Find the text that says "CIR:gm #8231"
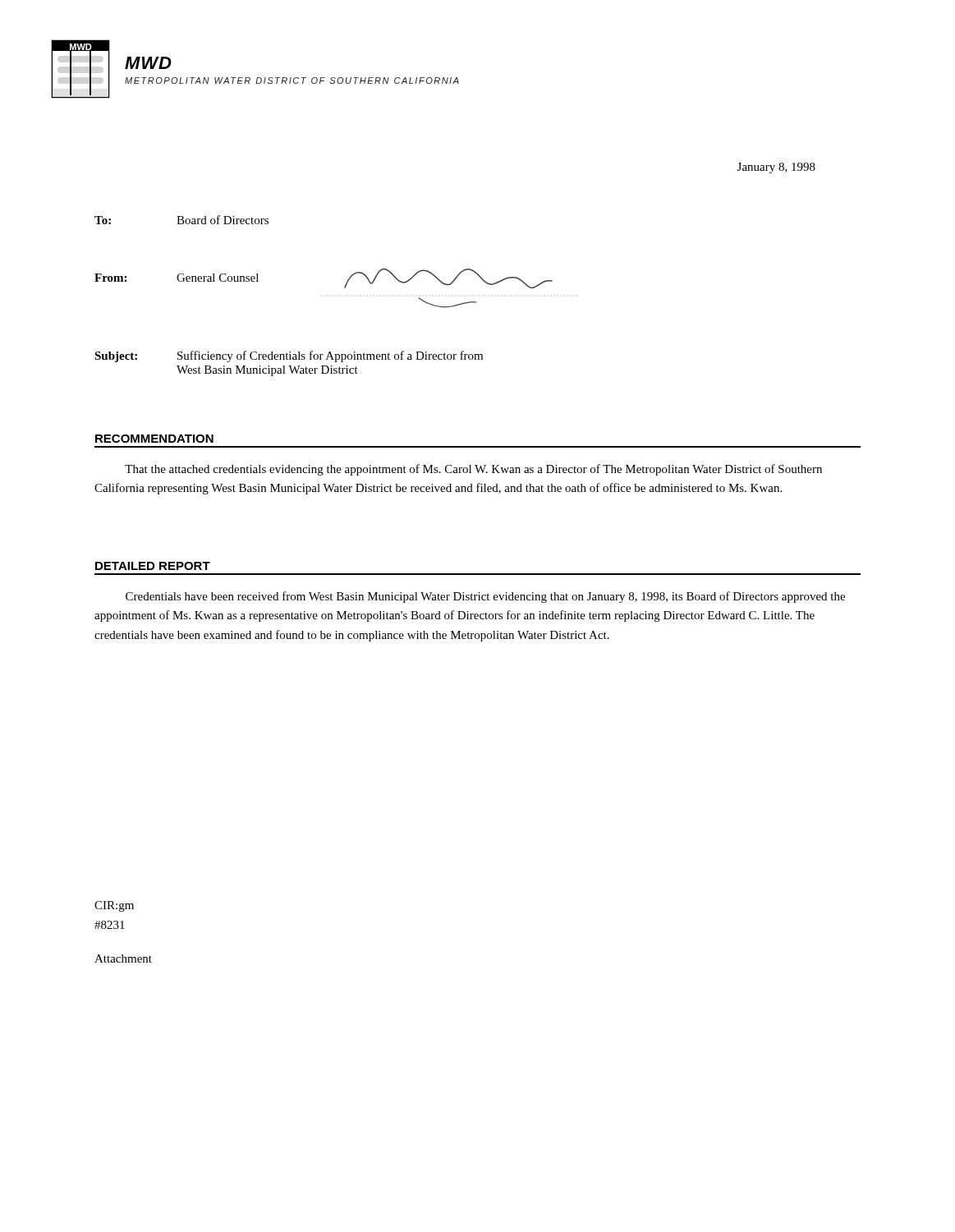This screenshot has height=1232, width=955. tap(114, 915)
